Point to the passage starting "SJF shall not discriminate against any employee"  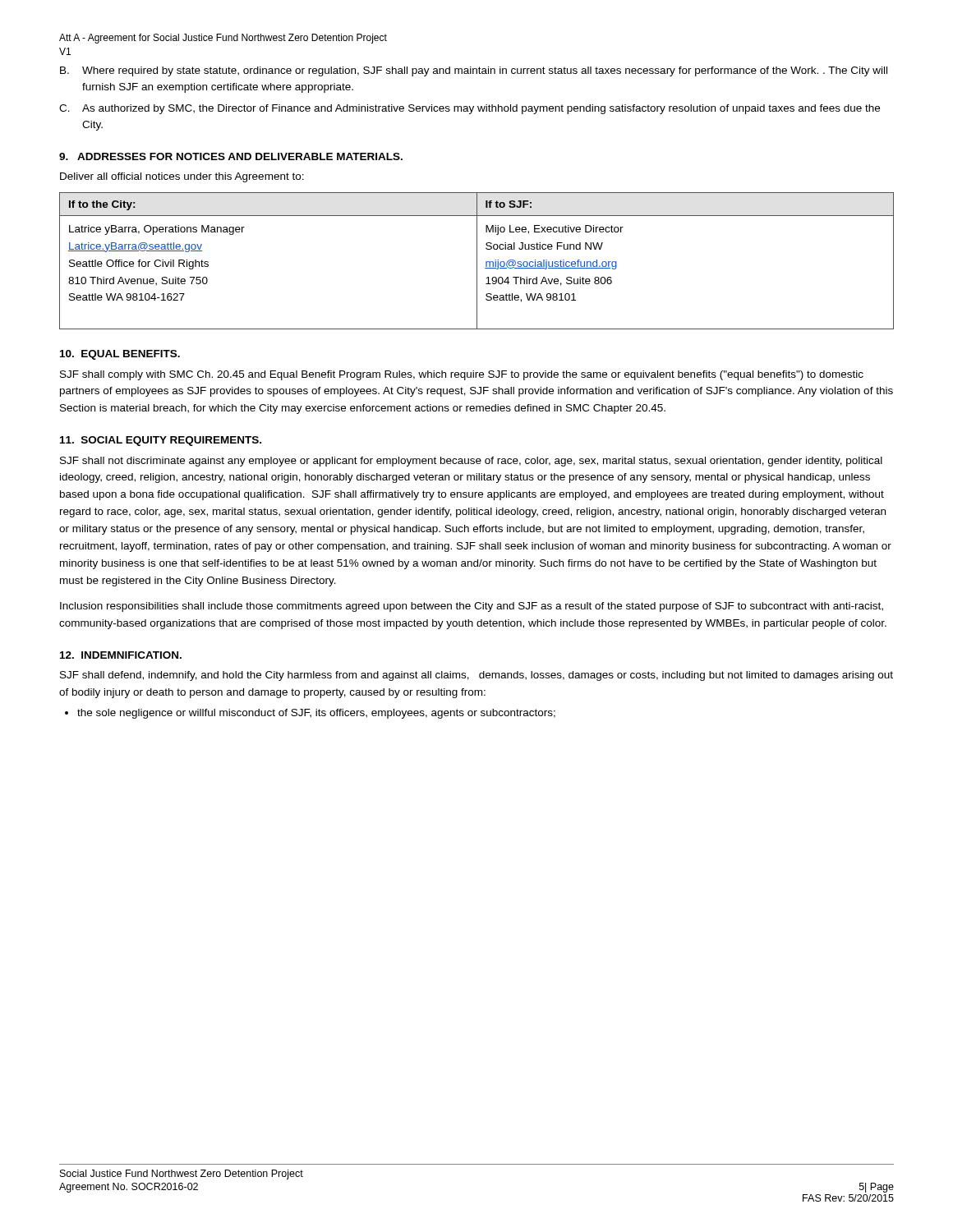coord(475,520)
